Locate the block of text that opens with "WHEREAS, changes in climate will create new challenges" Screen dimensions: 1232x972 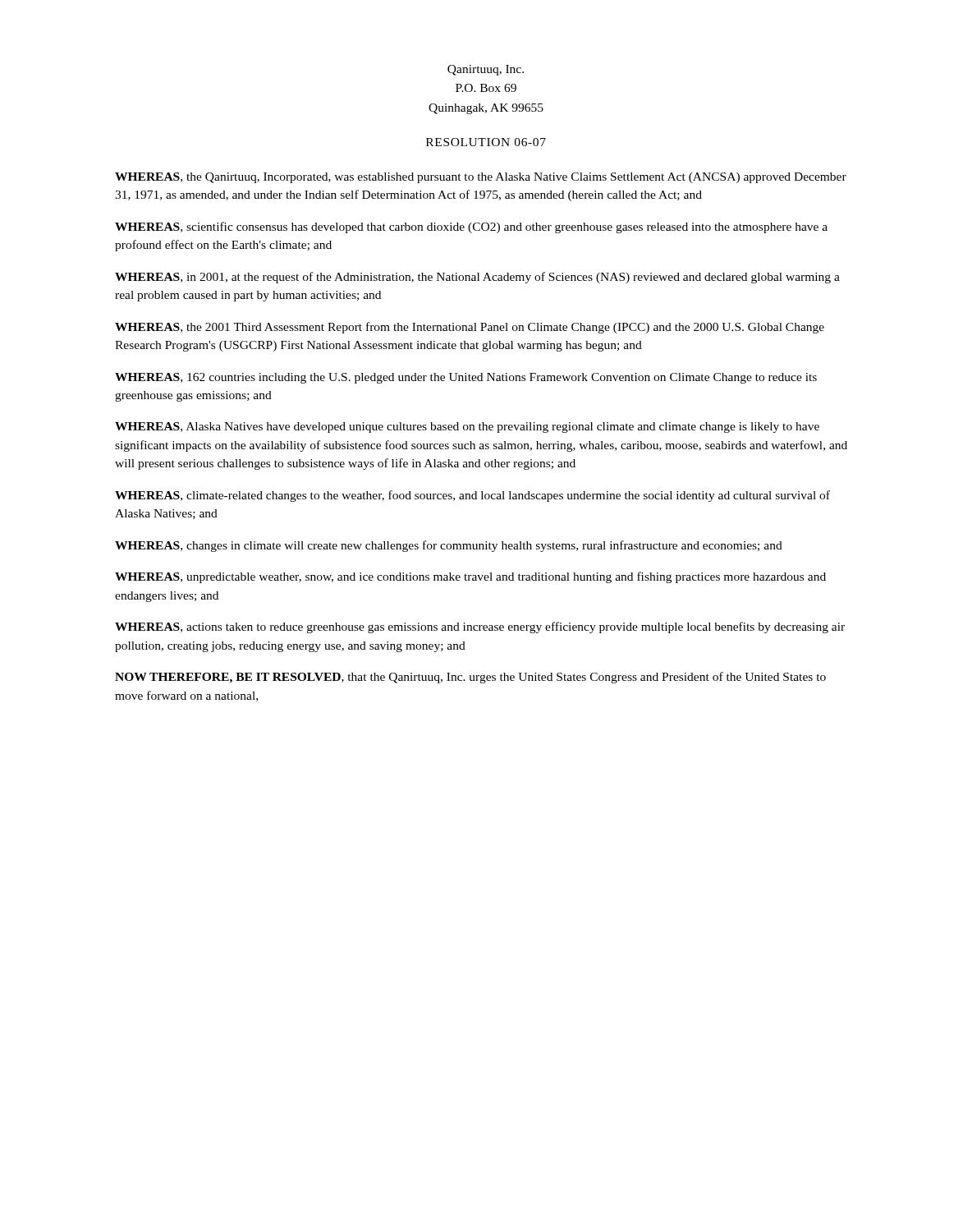[x=486, y=545]
